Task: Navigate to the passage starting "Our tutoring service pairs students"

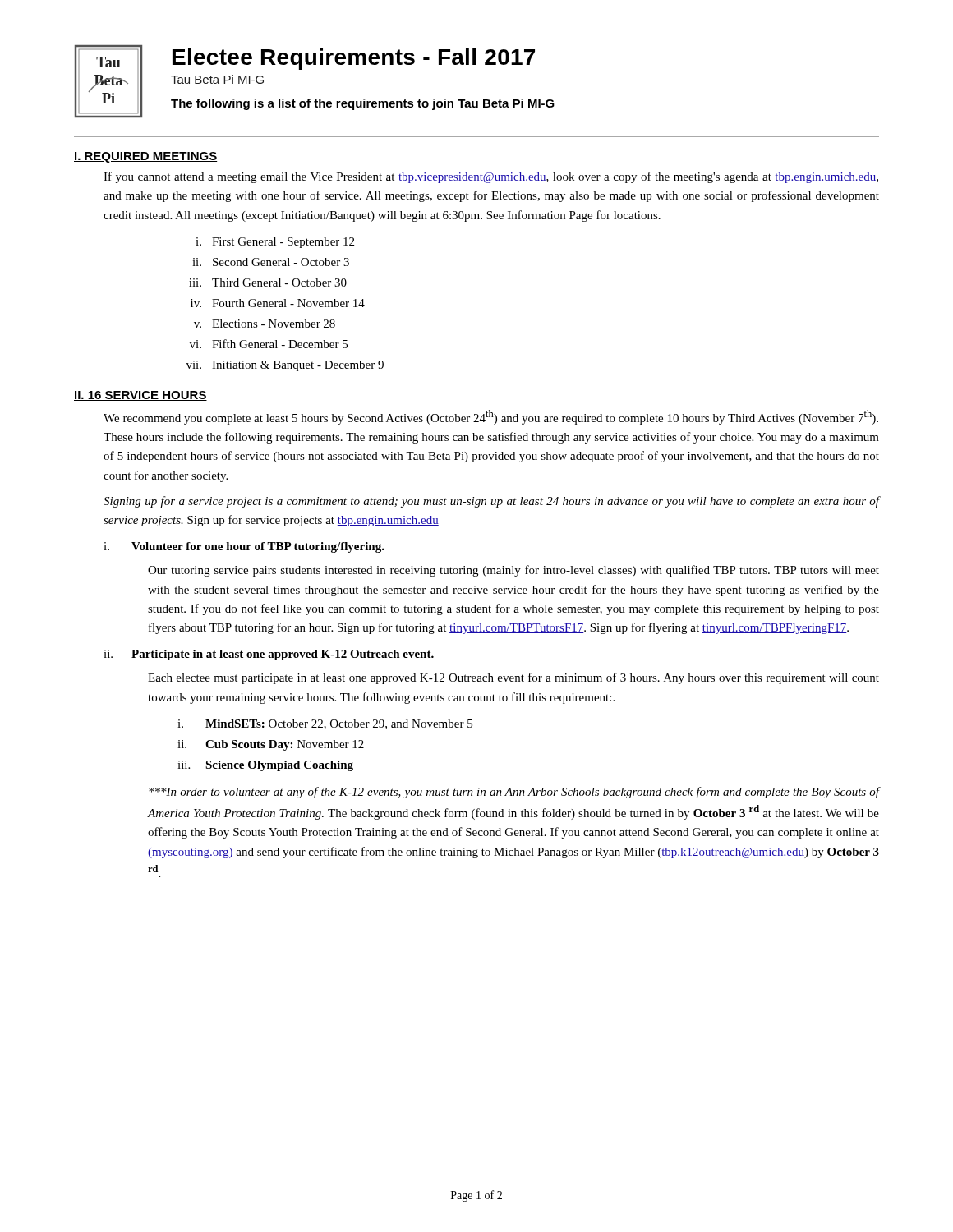Action: pos(513,599)
